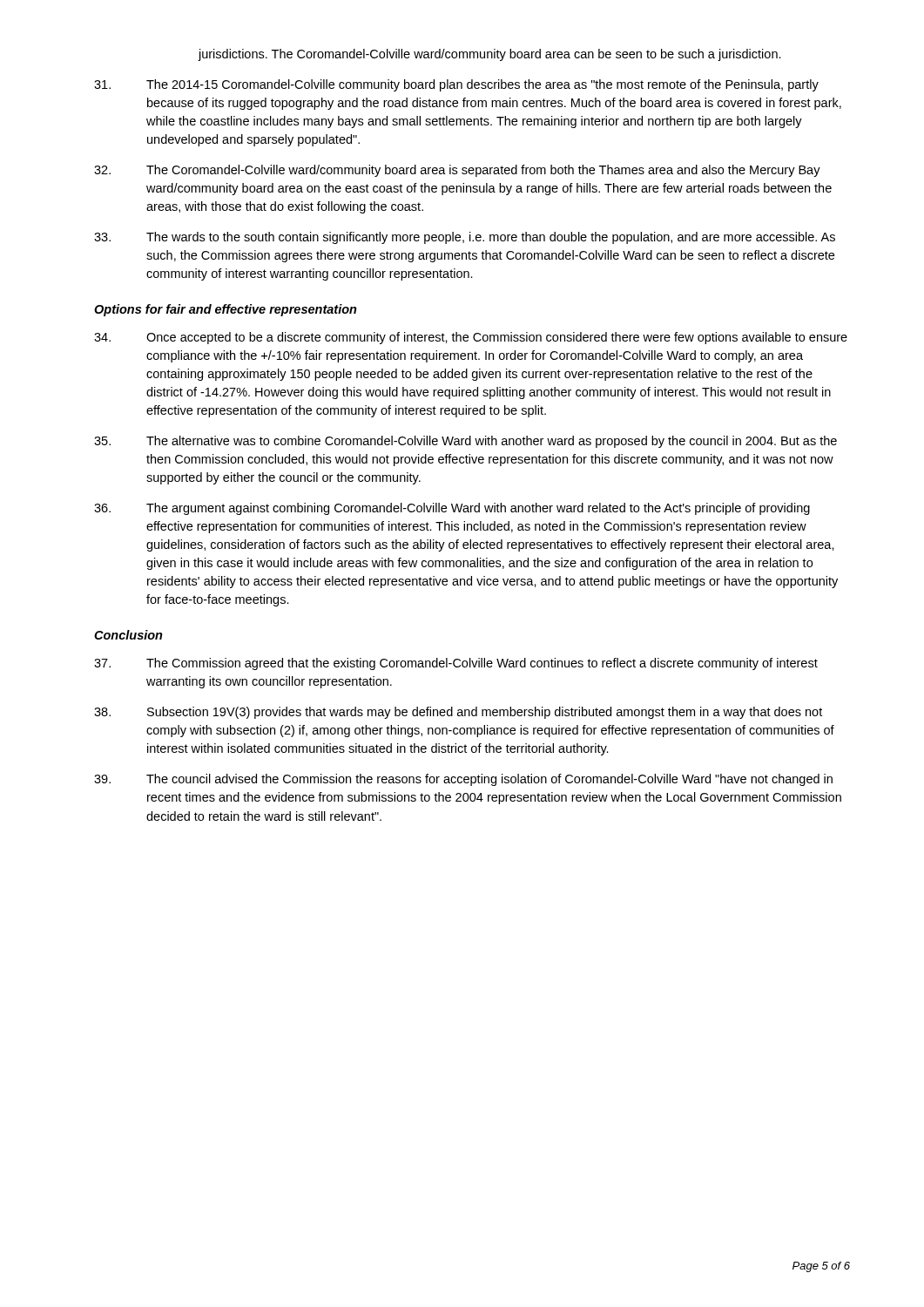Find the block on this page that starts "jurisdictions. The Coromandel-Colville ward/community board area can"
The height and width of the screenshot is (1307, 924).
(490, 54)
